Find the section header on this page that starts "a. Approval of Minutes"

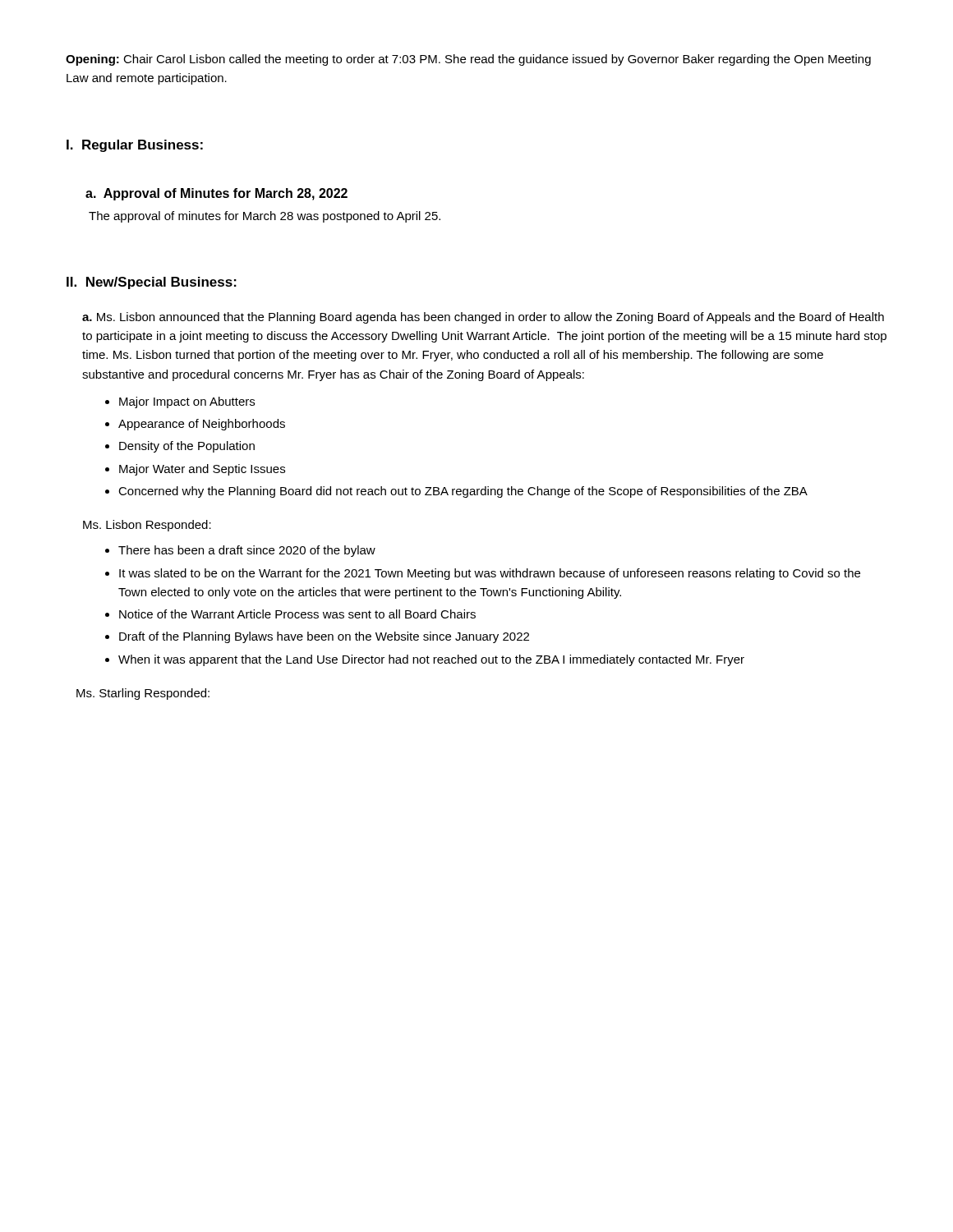(x=217, y=193)
